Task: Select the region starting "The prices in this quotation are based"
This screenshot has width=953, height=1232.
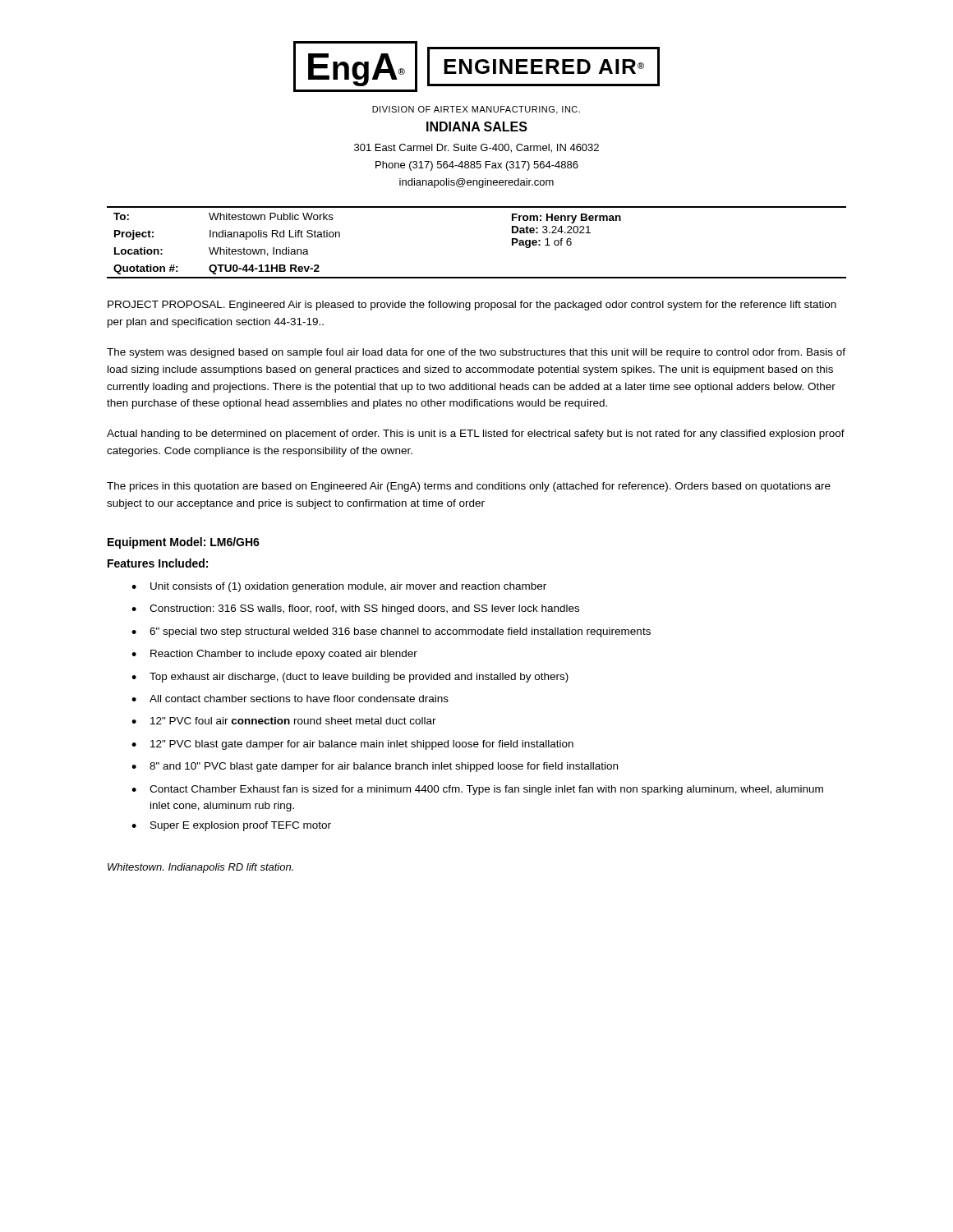Action: tap(469, 495)
